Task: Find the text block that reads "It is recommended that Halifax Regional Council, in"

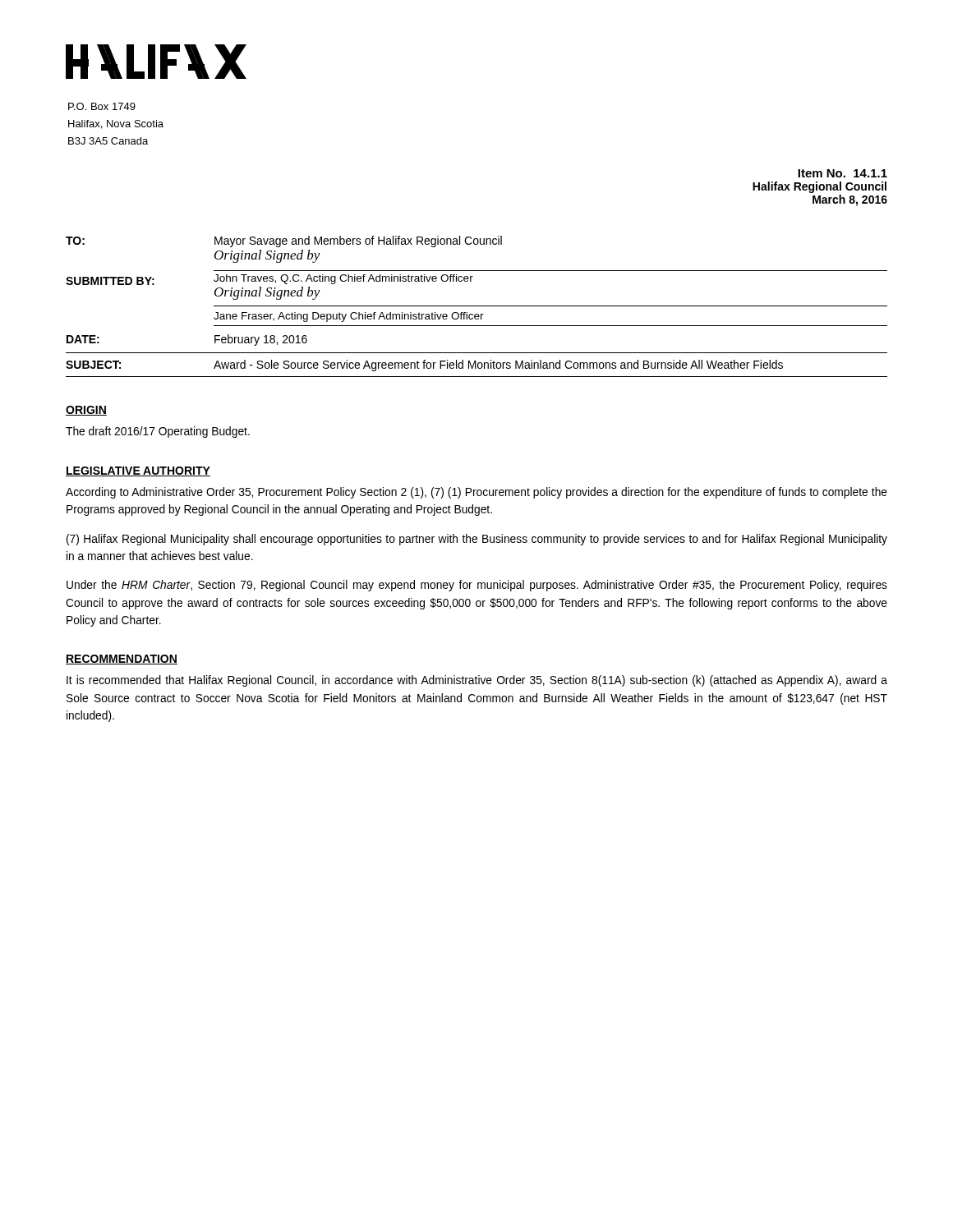Action: coord(476,698)
